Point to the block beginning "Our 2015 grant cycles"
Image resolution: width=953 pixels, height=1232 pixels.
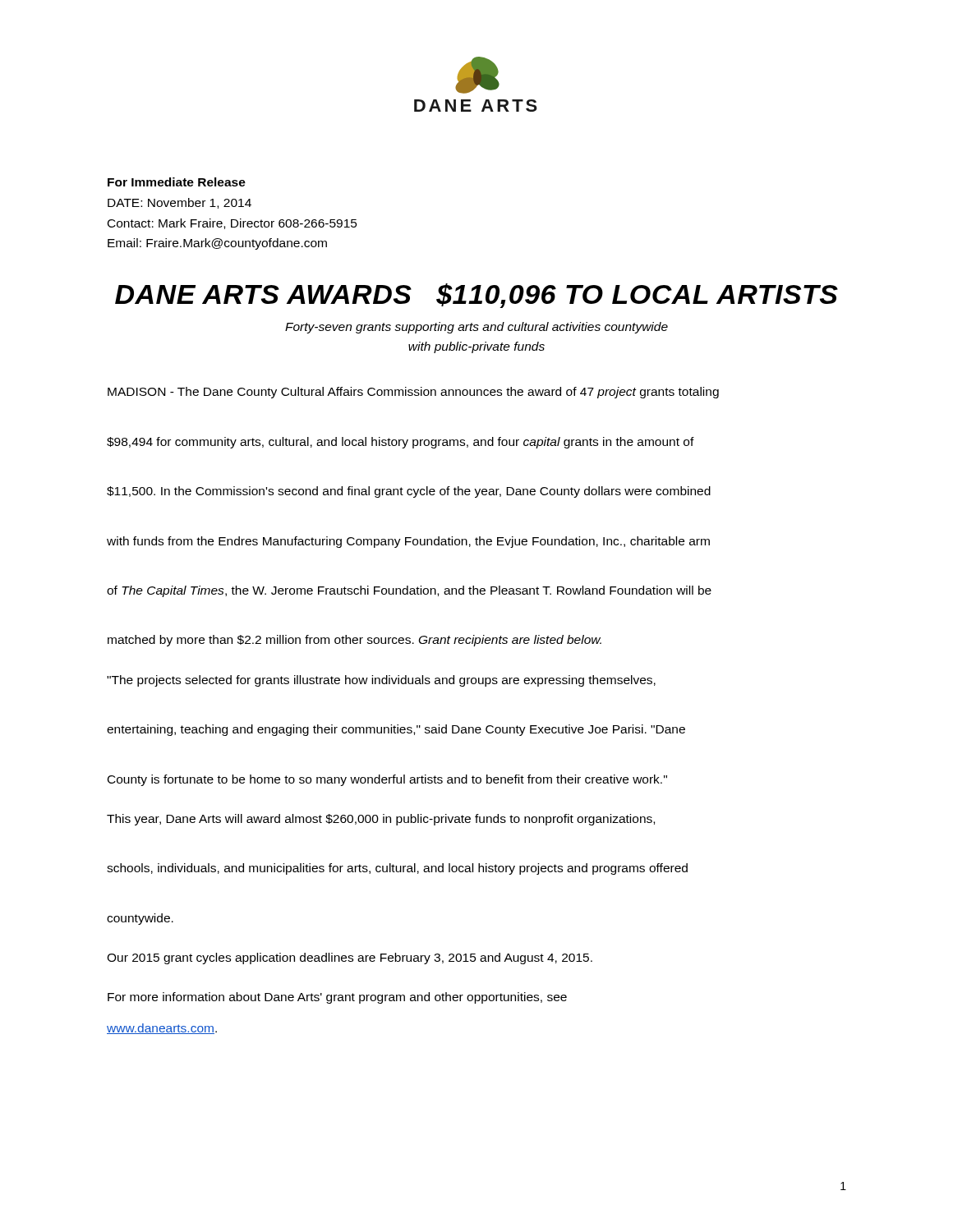tap(476, 958)
